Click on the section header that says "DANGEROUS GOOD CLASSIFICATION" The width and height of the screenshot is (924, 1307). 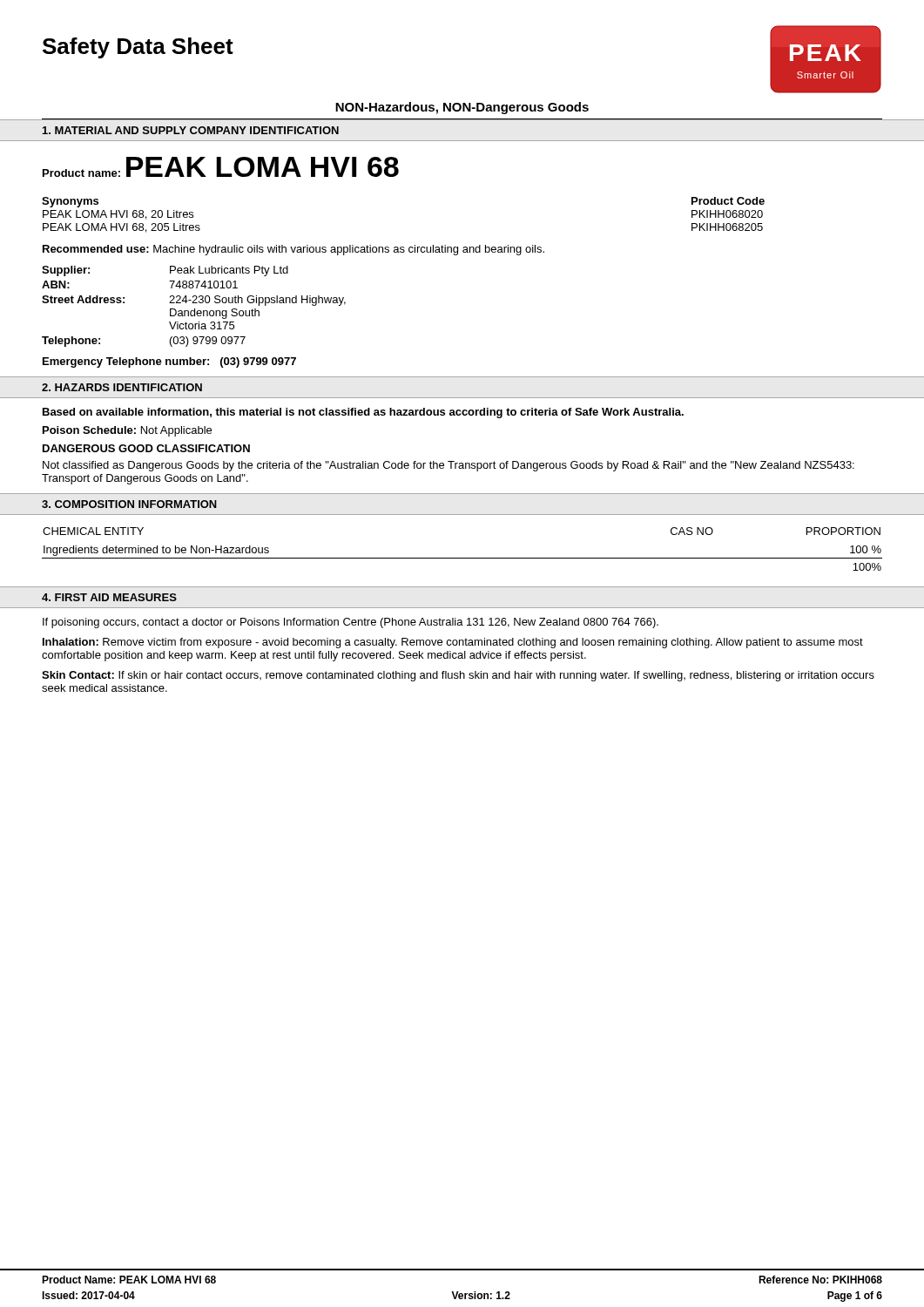(x=146, y=448)
